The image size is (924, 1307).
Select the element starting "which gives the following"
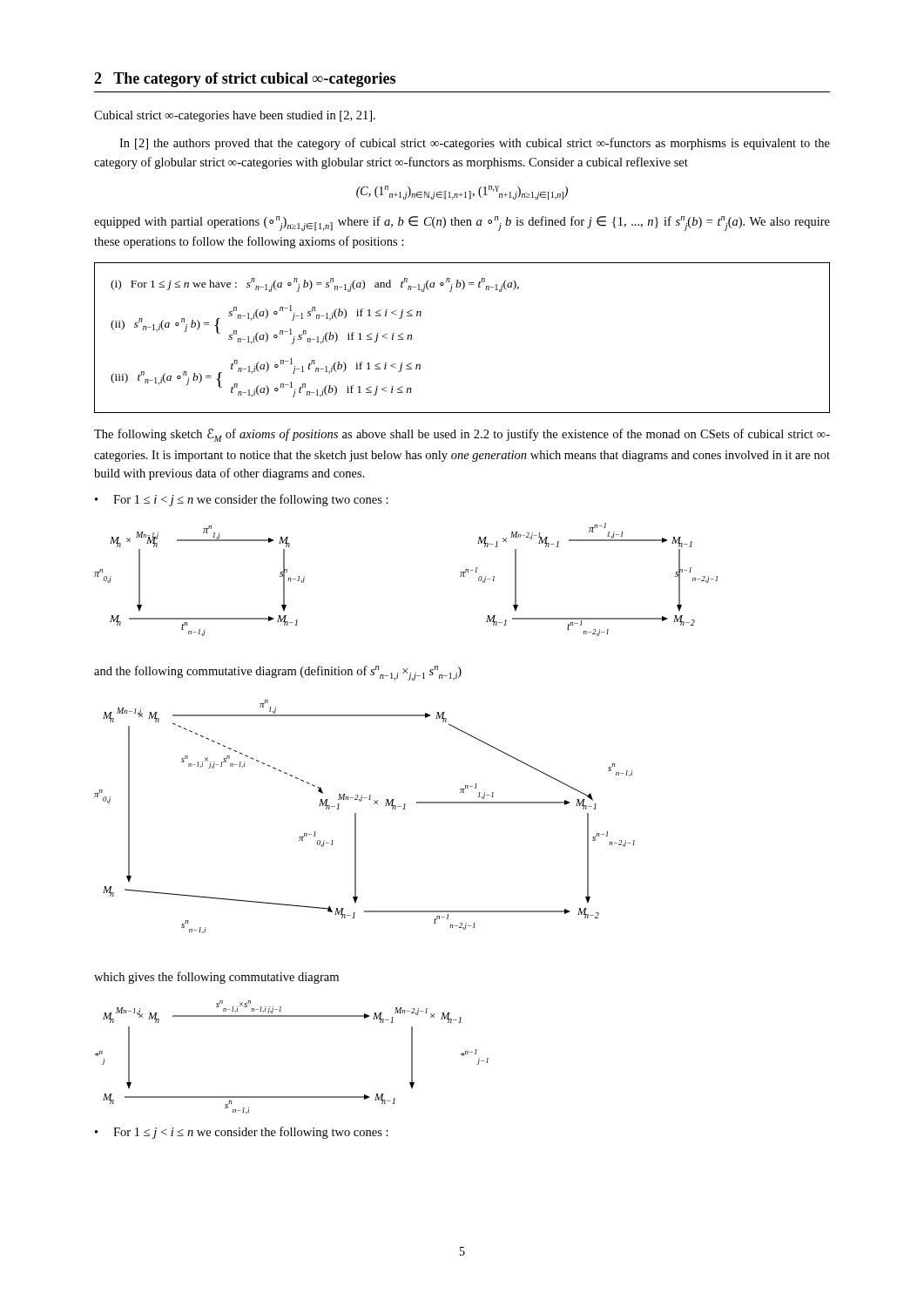pos(216,978)
